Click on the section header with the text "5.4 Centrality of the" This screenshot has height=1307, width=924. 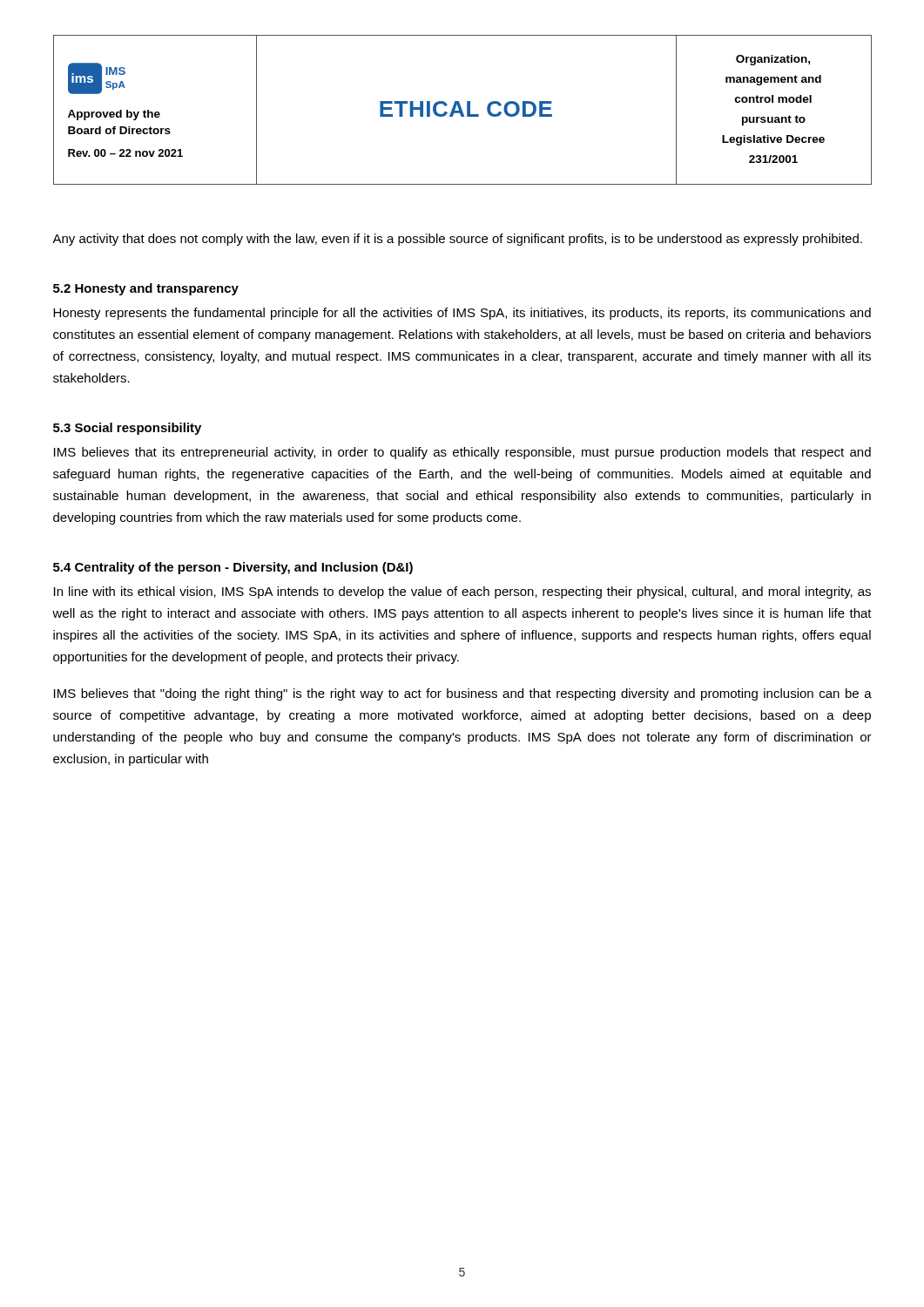[233, 567]
